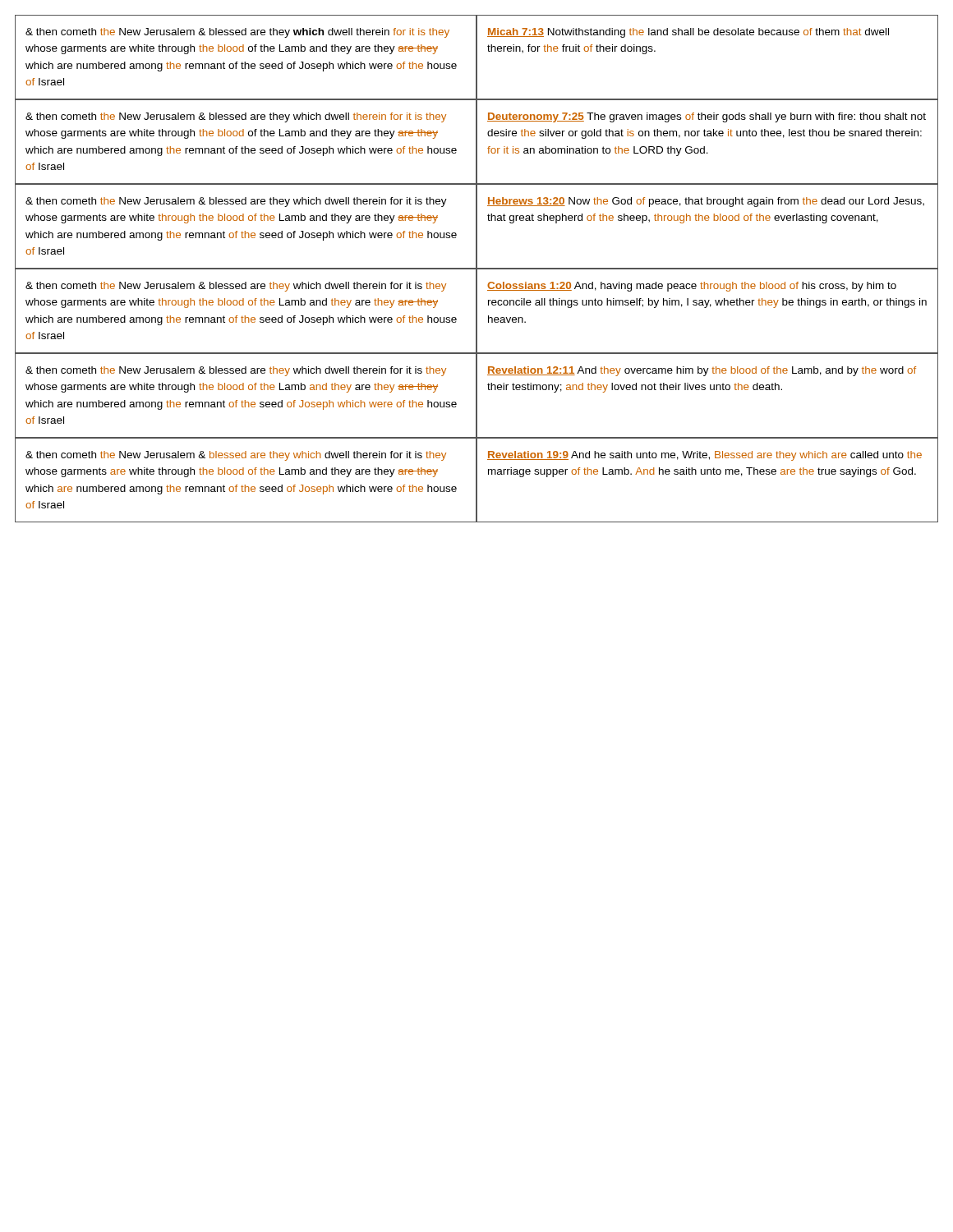Locate the block starting "Colossians 1:20 And,"
This screenshot has width=953, height=1232.
707,302
